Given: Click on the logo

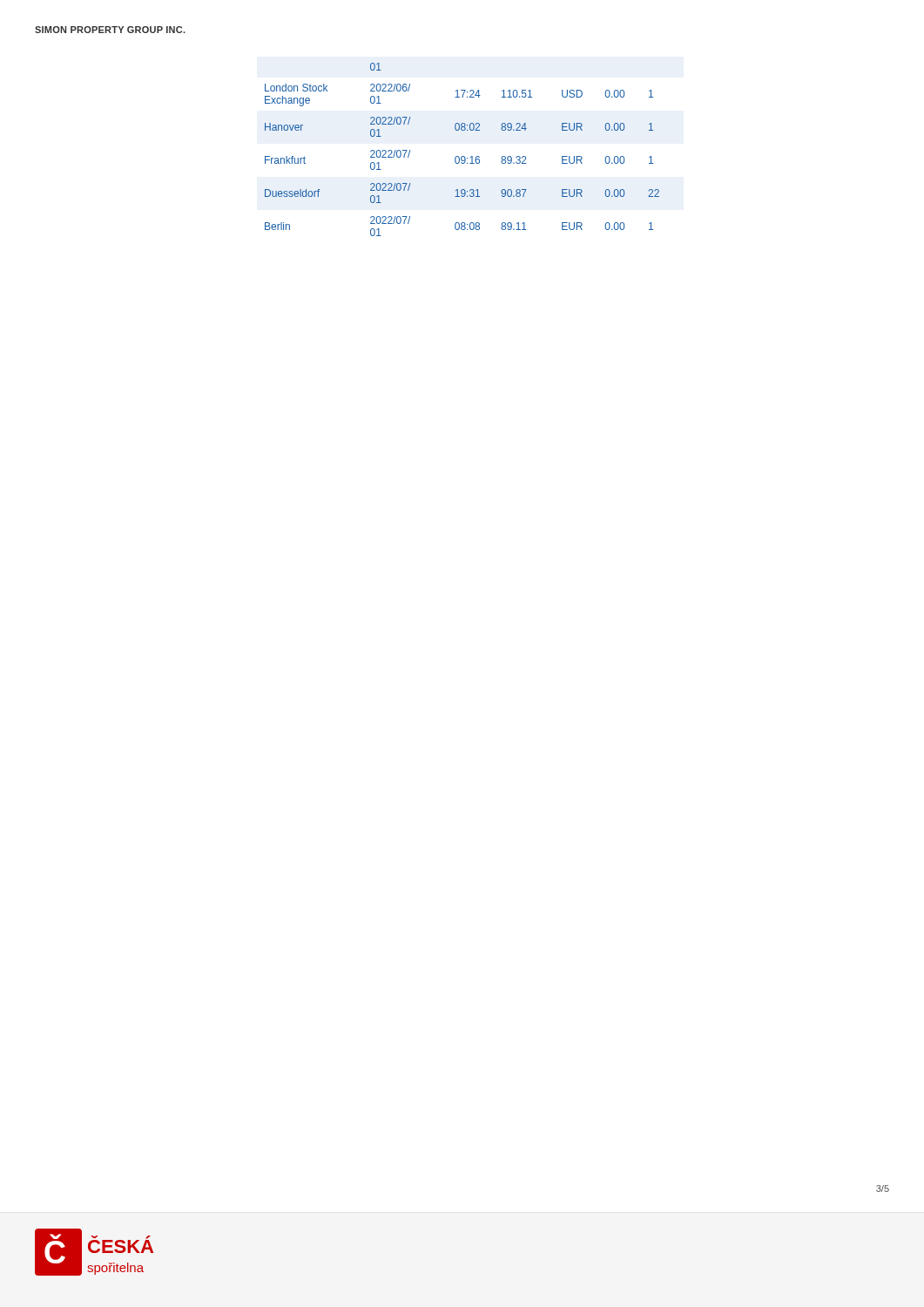Looking at the screenshot, I should coord(105,1260).
